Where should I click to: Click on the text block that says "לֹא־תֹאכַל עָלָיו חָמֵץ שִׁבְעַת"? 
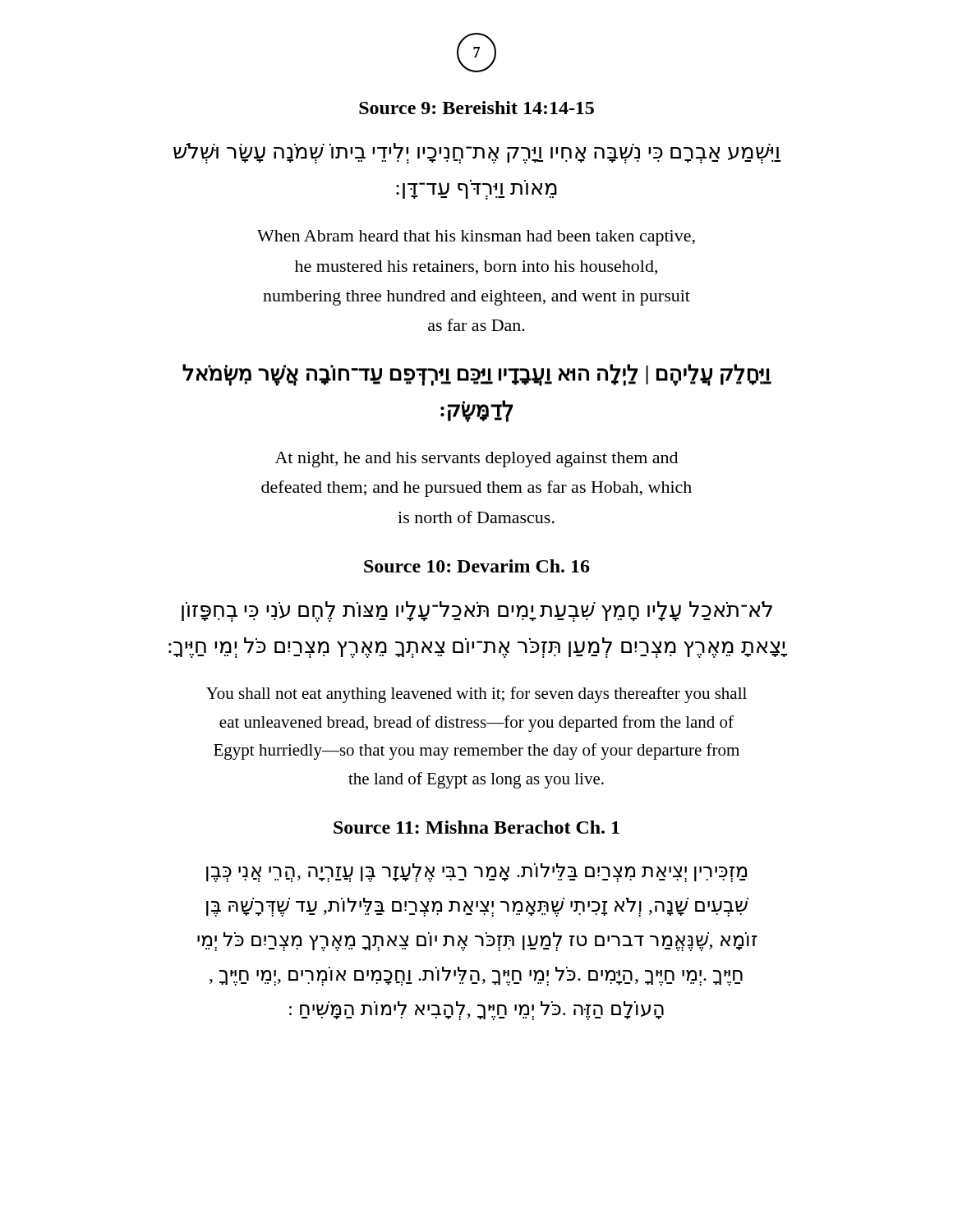[x=476, y=628]
